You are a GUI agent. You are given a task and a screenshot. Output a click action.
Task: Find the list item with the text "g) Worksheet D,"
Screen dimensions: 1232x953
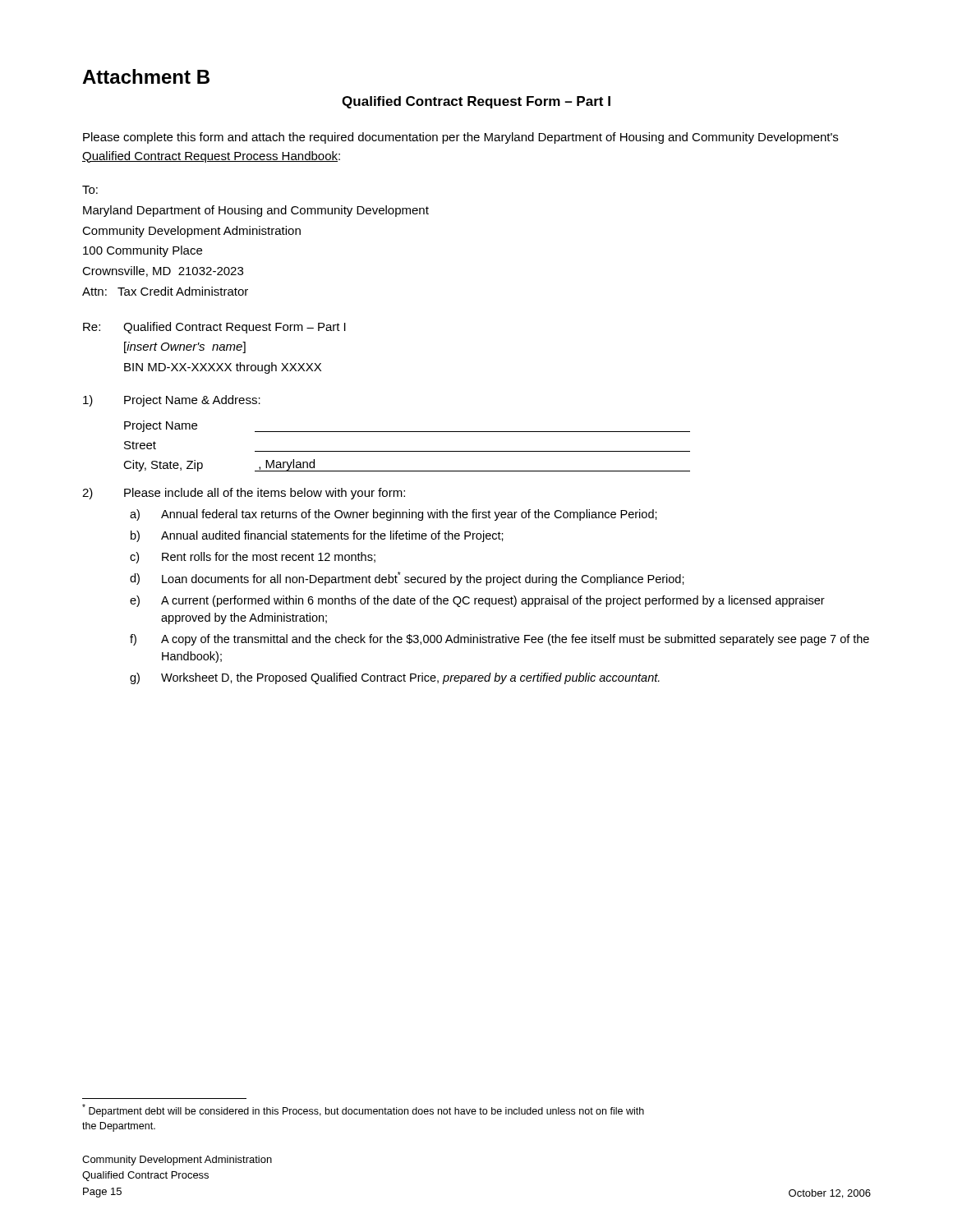click(x=497, y=678)
